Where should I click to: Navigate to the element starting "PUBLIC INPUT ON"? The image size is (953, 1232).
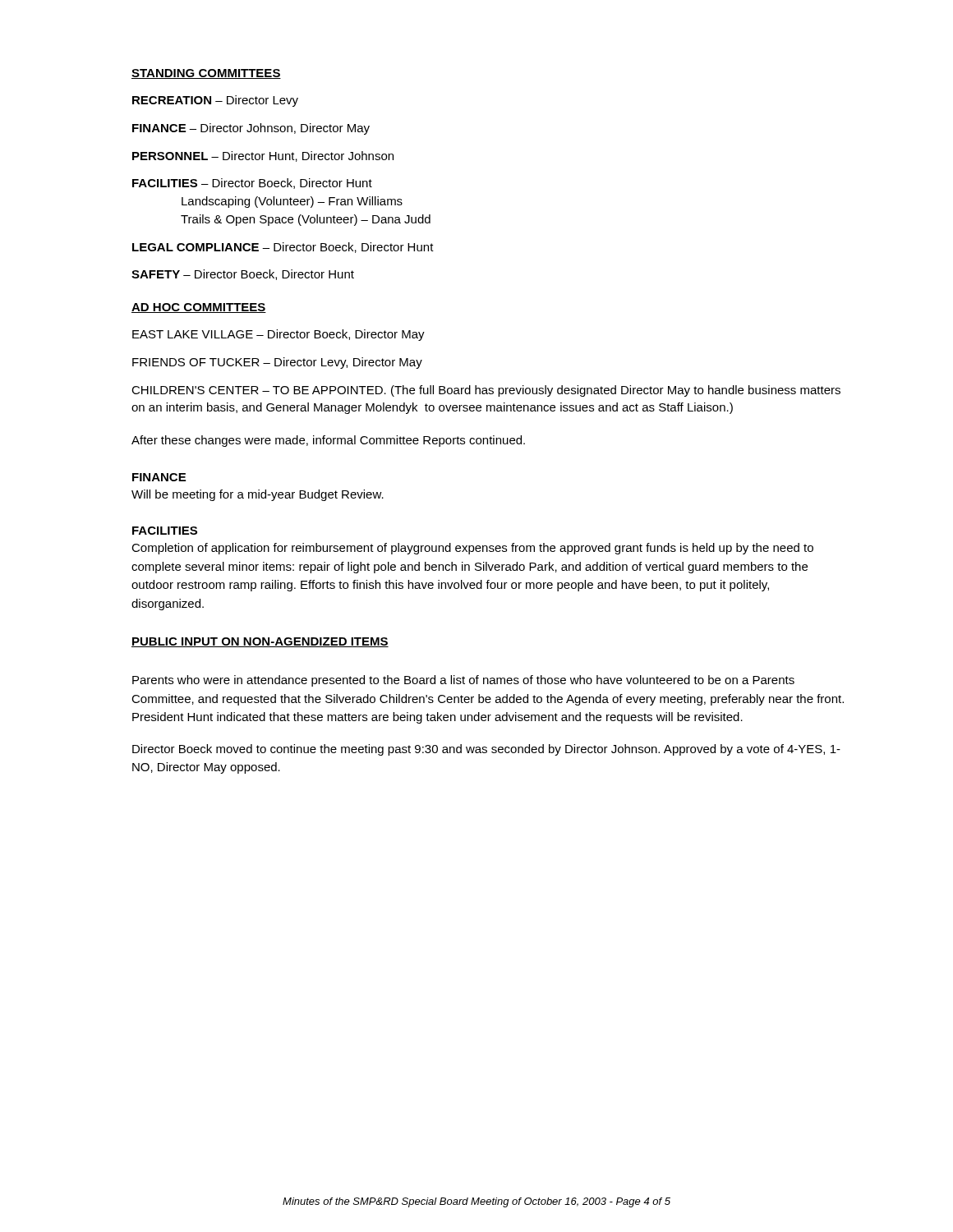click(x=260, y=641)
